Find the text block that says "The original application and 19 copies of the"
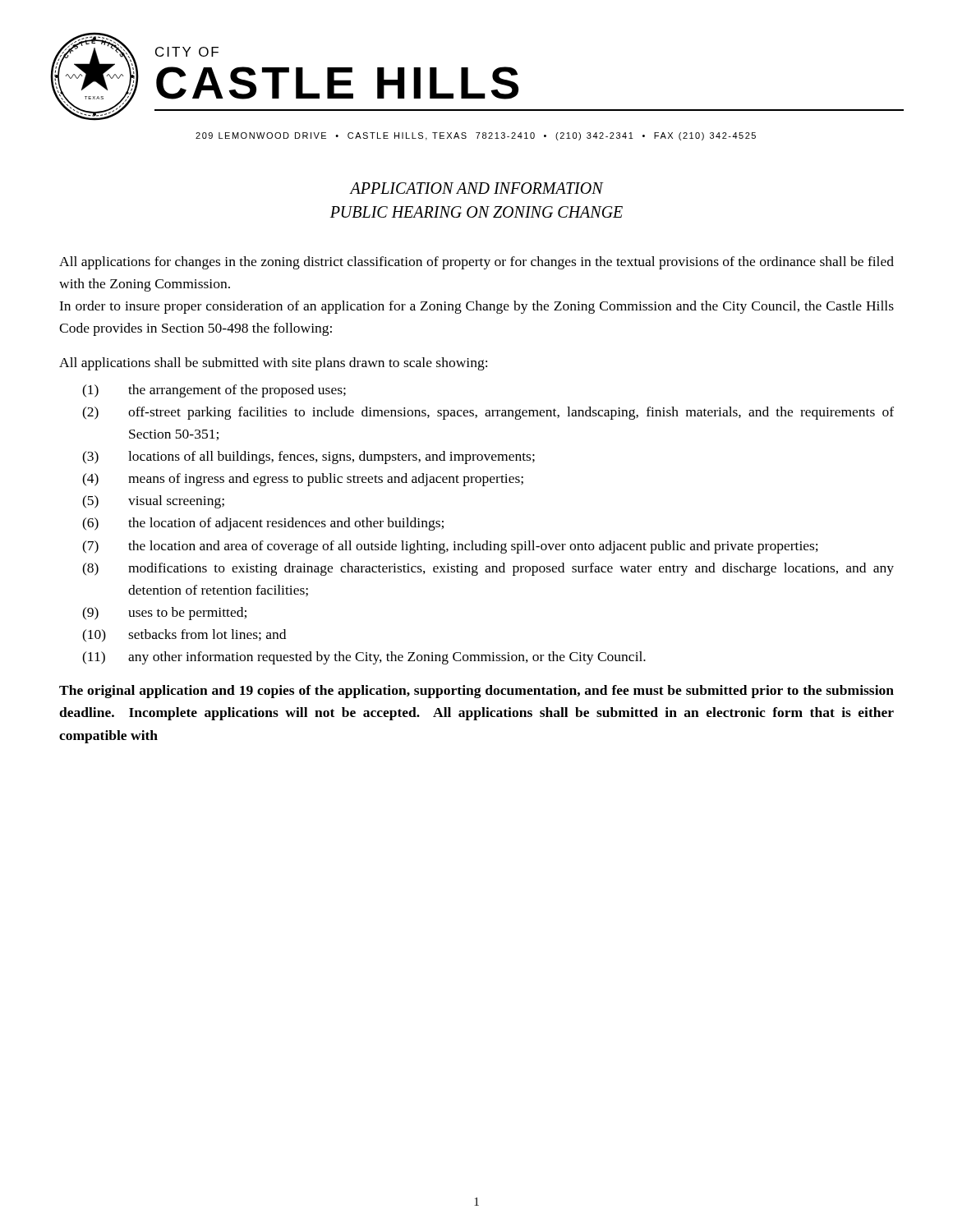Screen dimensions: 1232x953 (476, 712)
